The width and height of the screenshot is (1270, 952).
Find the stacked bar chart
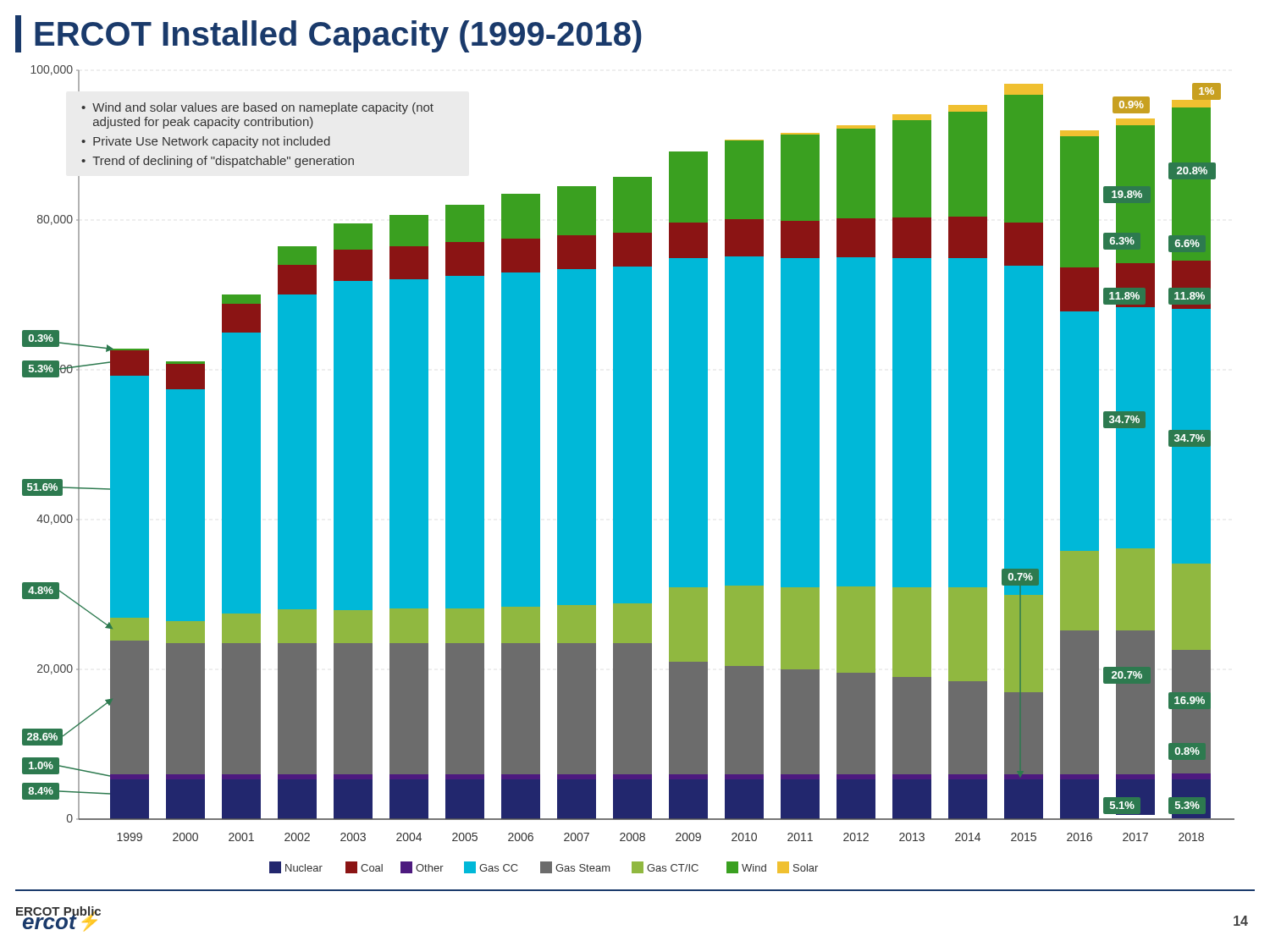(x=635, y=470)
